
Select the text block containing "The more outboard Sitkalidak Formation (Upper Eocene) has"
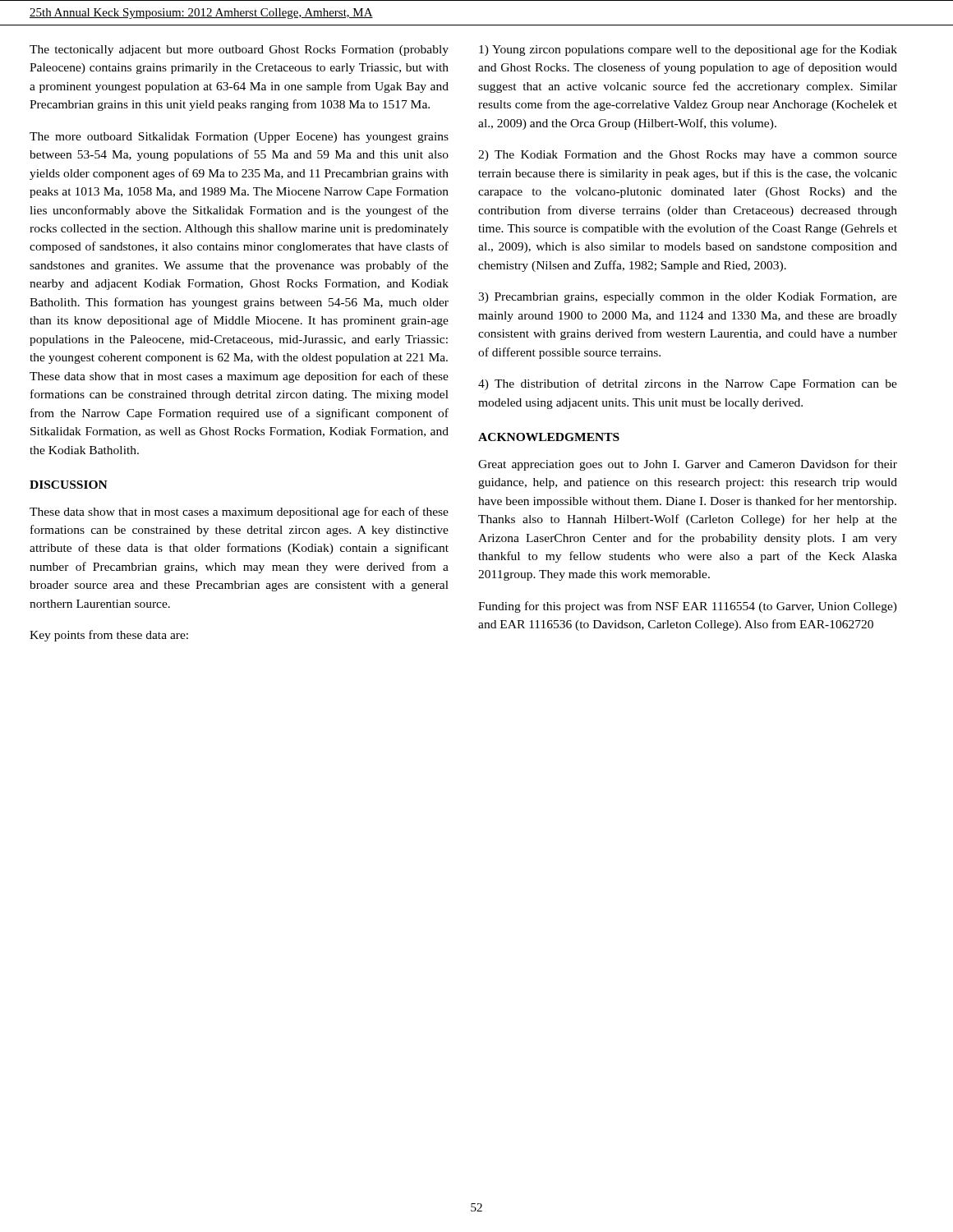tap(239, 292)
